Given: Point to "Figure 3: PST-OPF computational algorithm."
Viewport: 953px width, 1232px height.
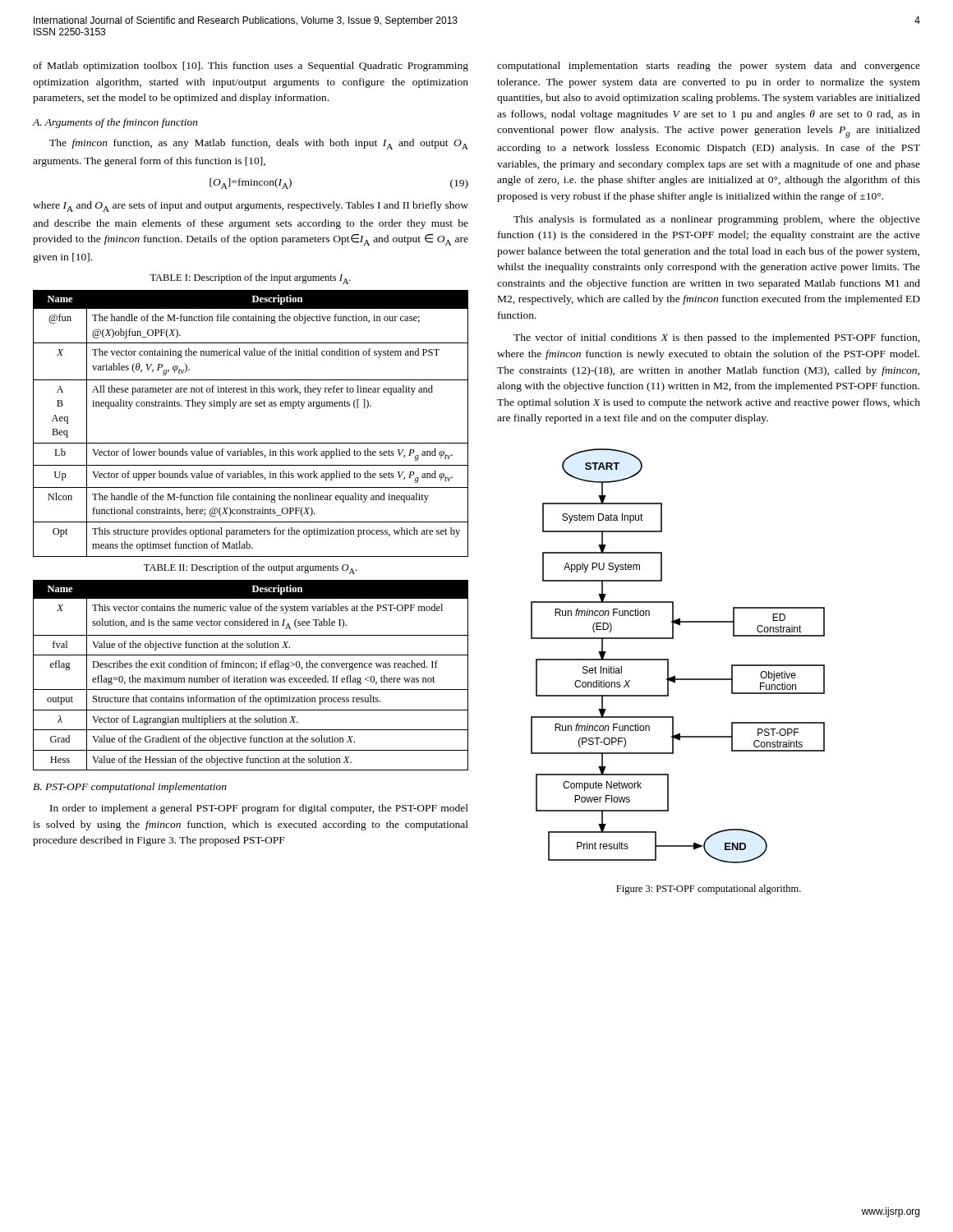Looking at the screenshot, I should (709, 889).
